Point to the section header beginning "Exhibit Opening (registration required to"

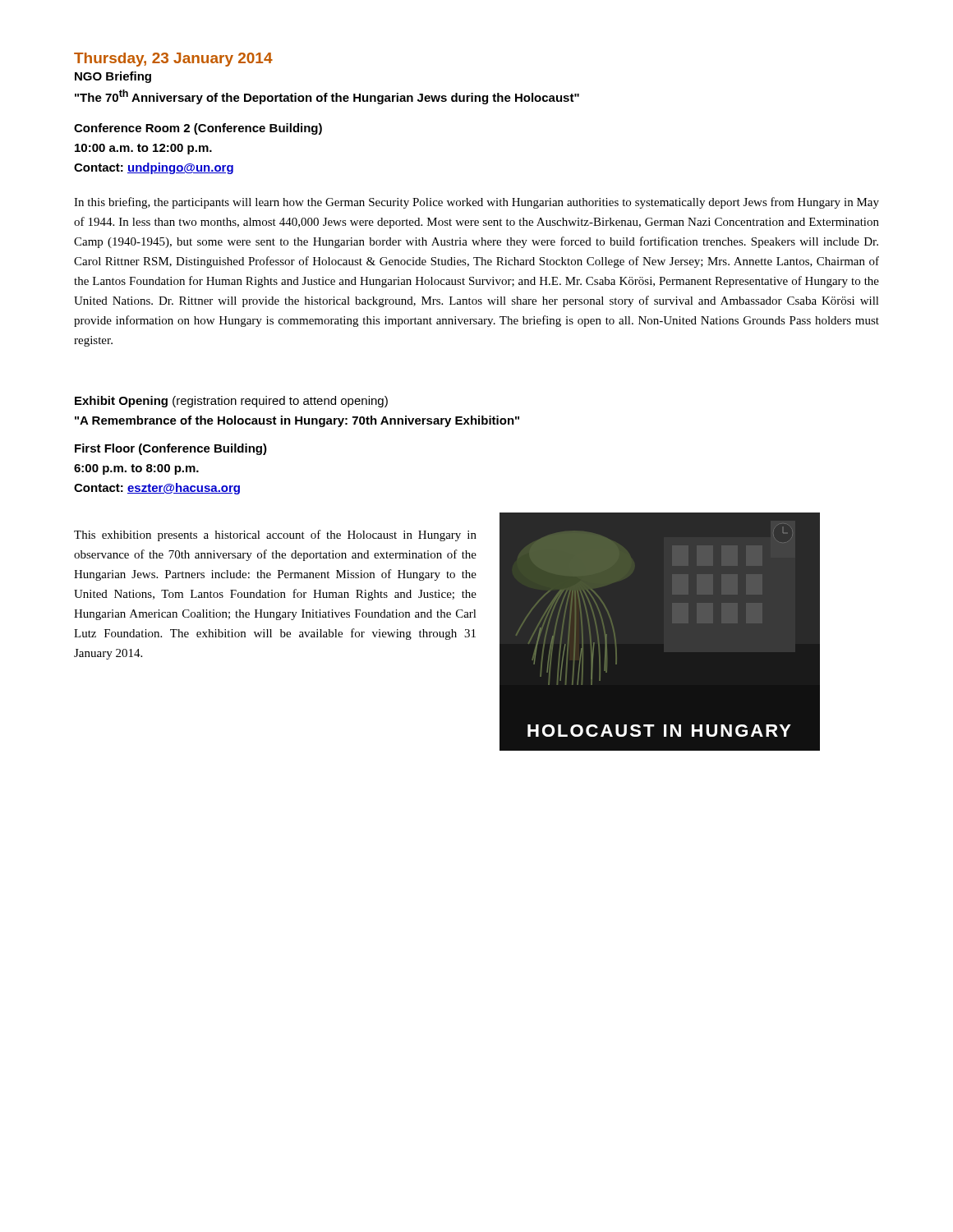coord(476,411)
